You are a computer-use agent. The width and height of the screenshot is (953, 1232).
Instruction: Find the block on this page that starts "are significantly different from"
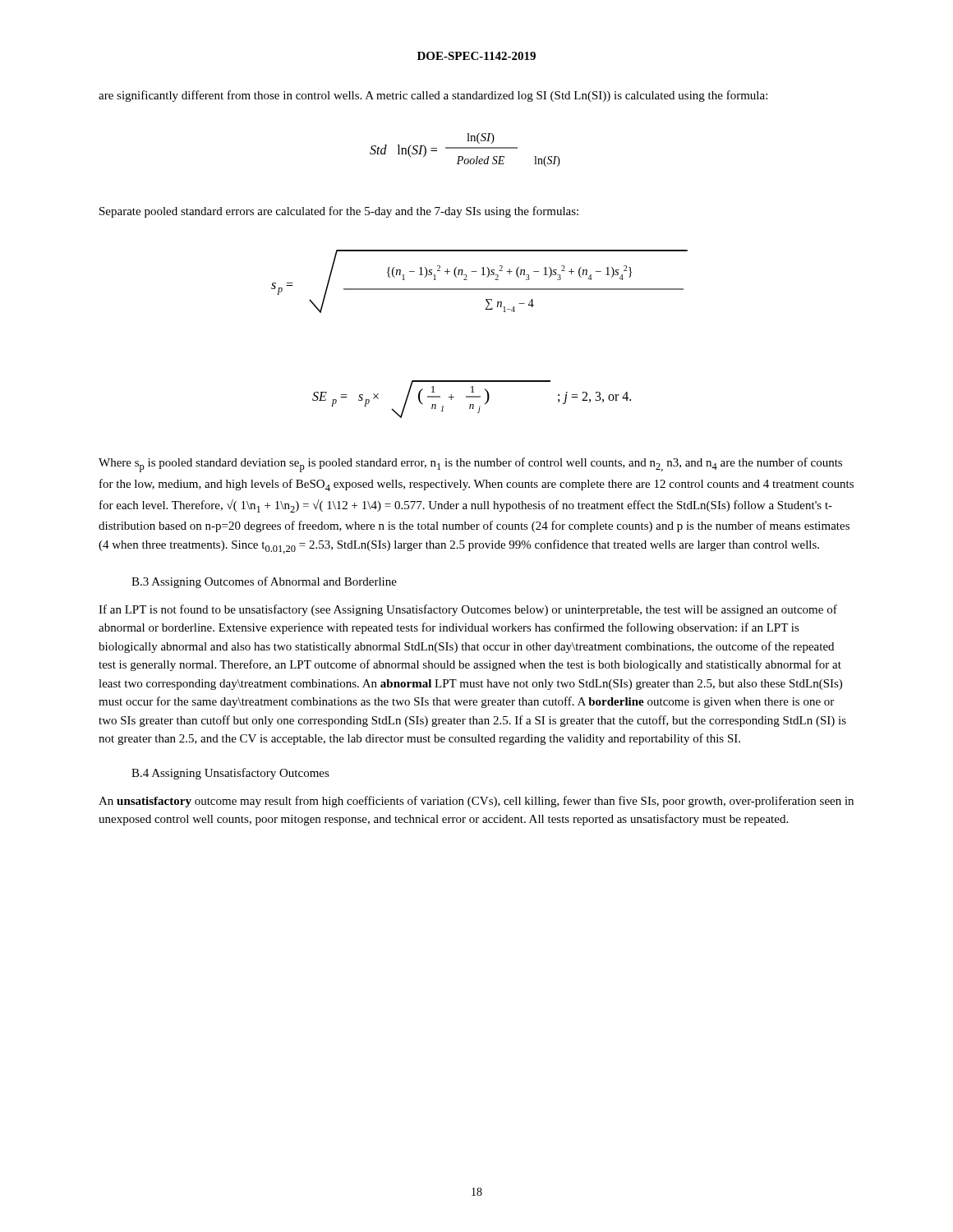pos(433,95)
